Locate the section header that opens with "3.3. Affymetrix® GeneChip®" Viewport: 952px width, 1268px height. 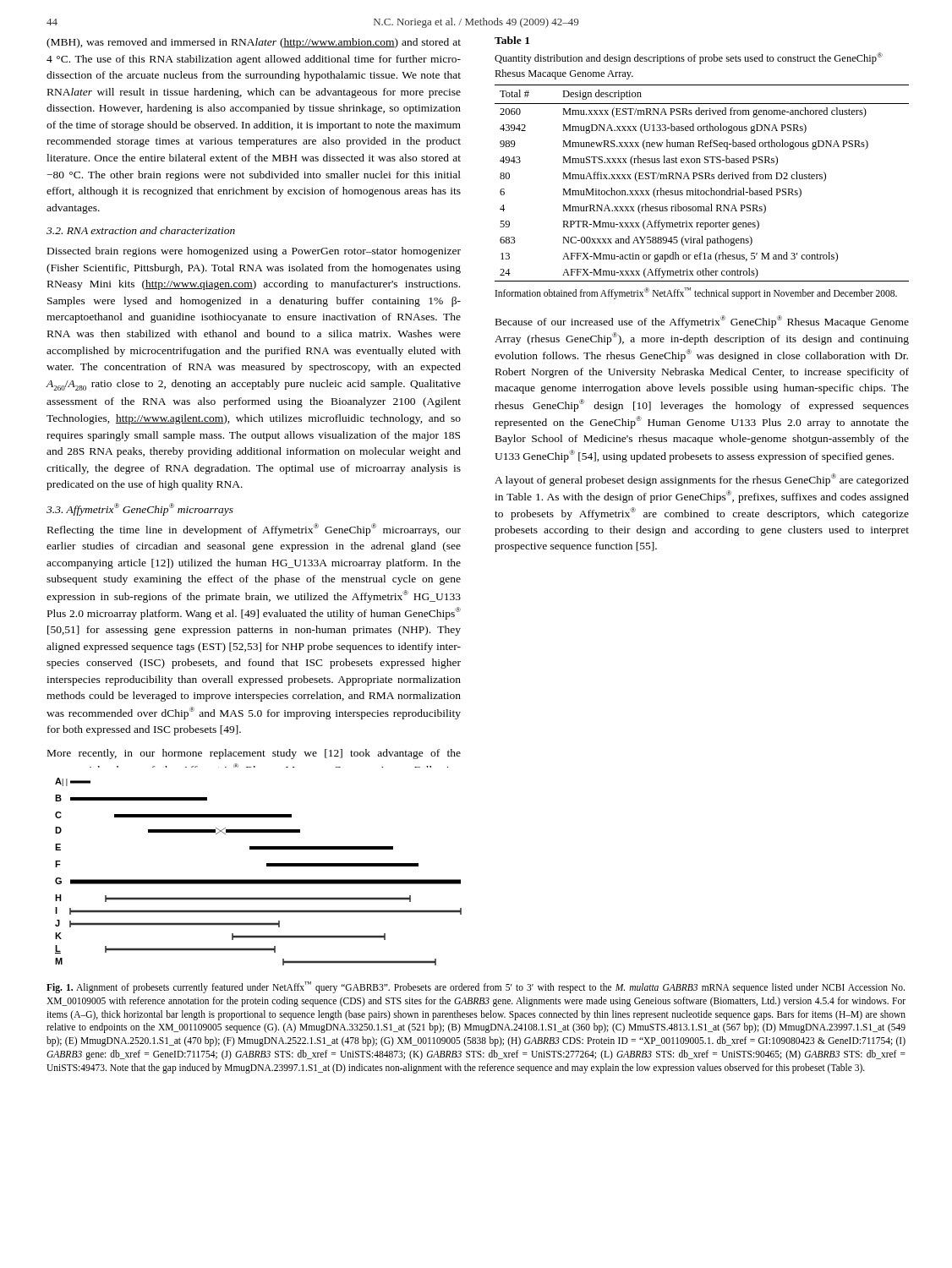pyautogui.click(x=140, y=508)
